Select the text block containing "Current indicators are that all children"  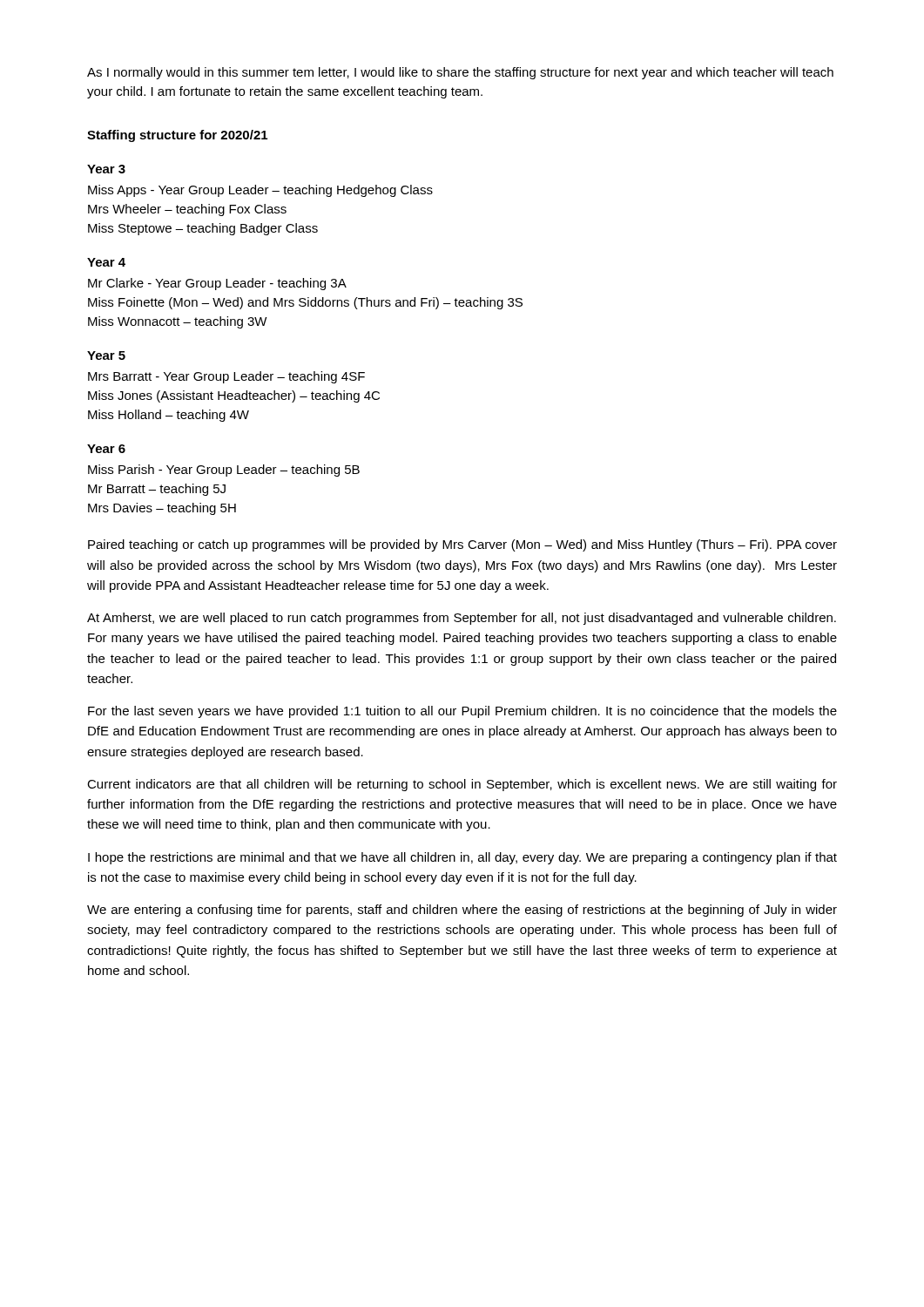(462, 804)
